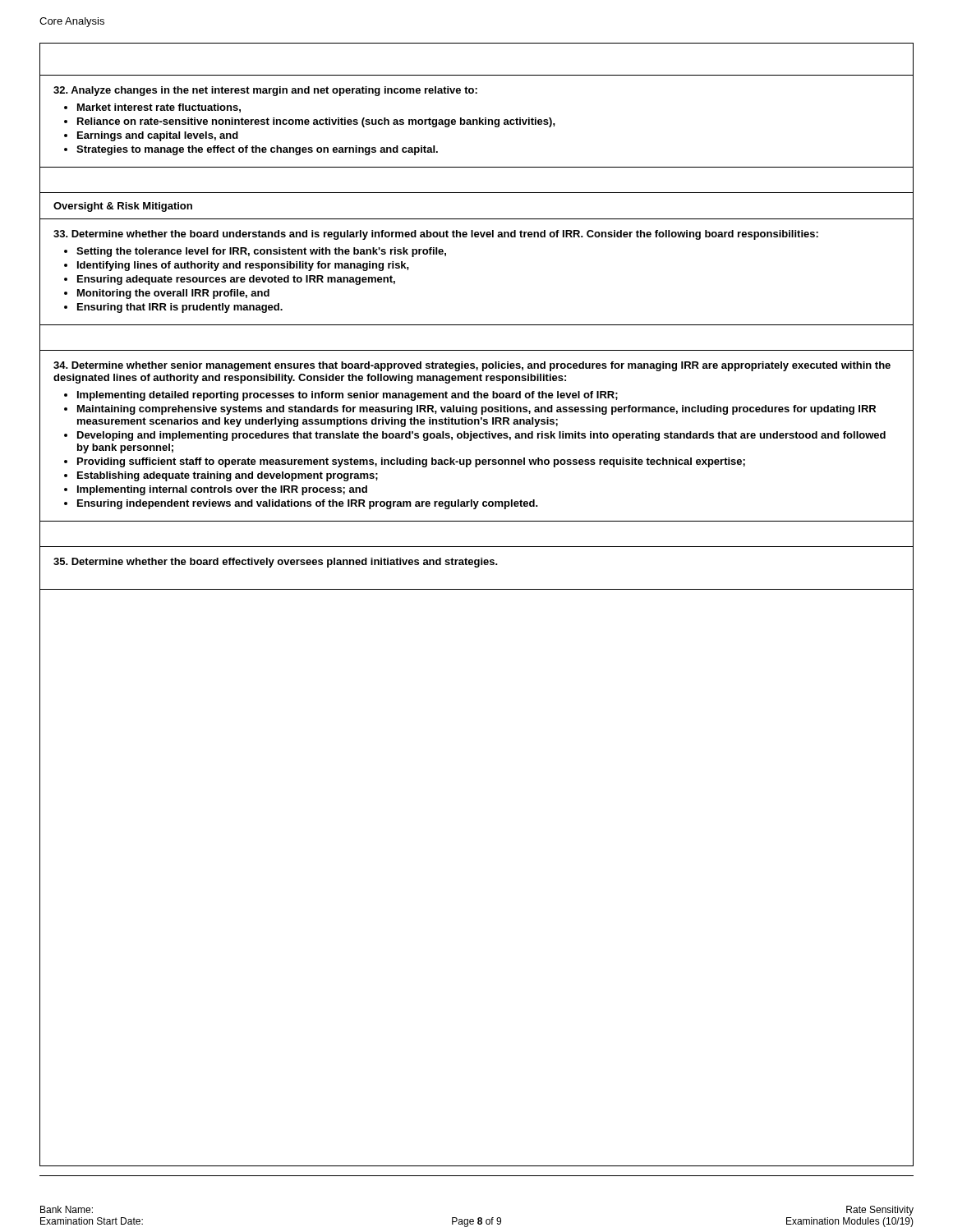
Task: Point to the block beginning "35. Determine whether the board effectively oversees"
Action: pyautogui.click(x=476, y=561)
